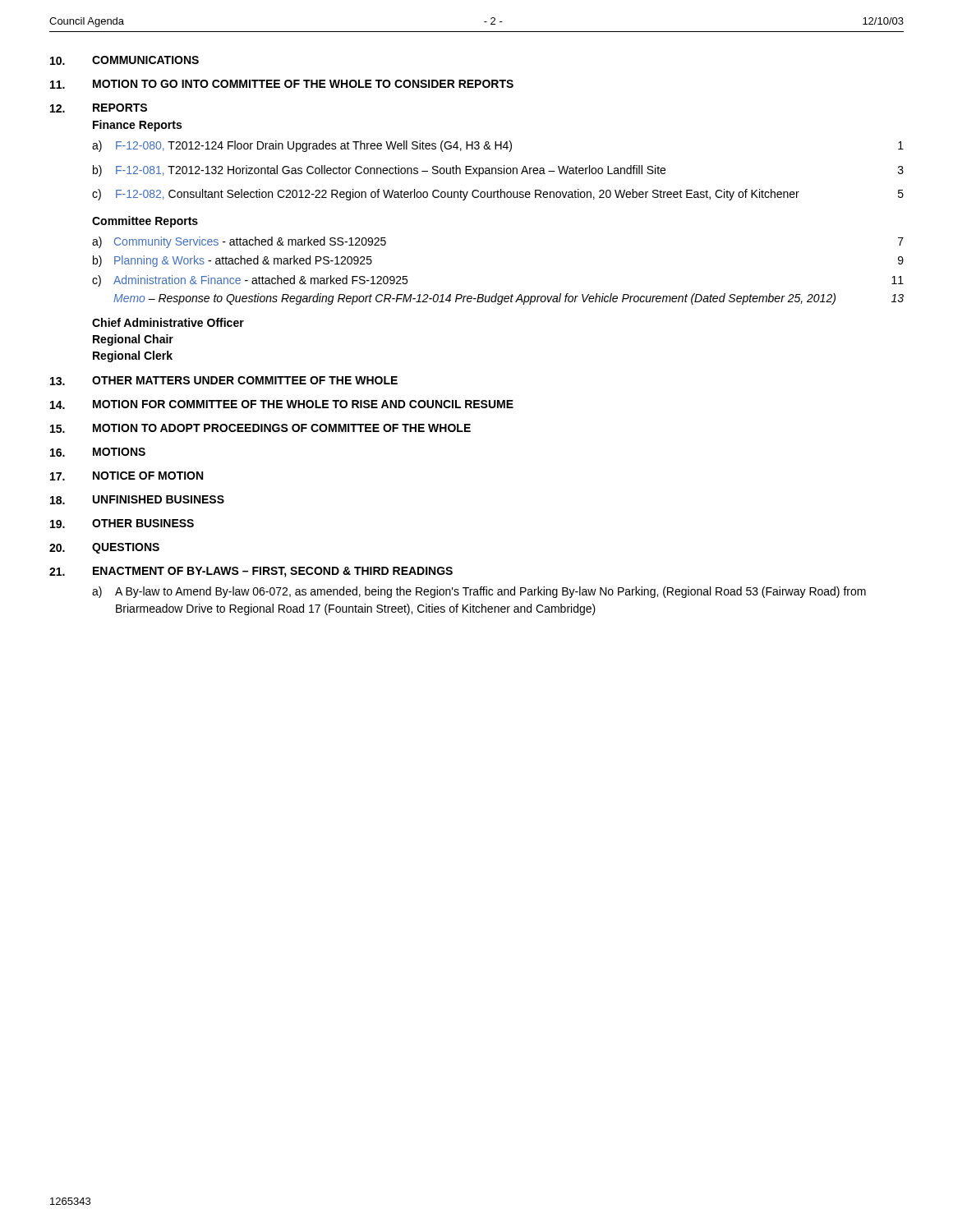Point to the block starting "b) F-12-081, T2012-132 Horizontal Gas Collector Connections"
953x1232 pixels.
point(498,170)
